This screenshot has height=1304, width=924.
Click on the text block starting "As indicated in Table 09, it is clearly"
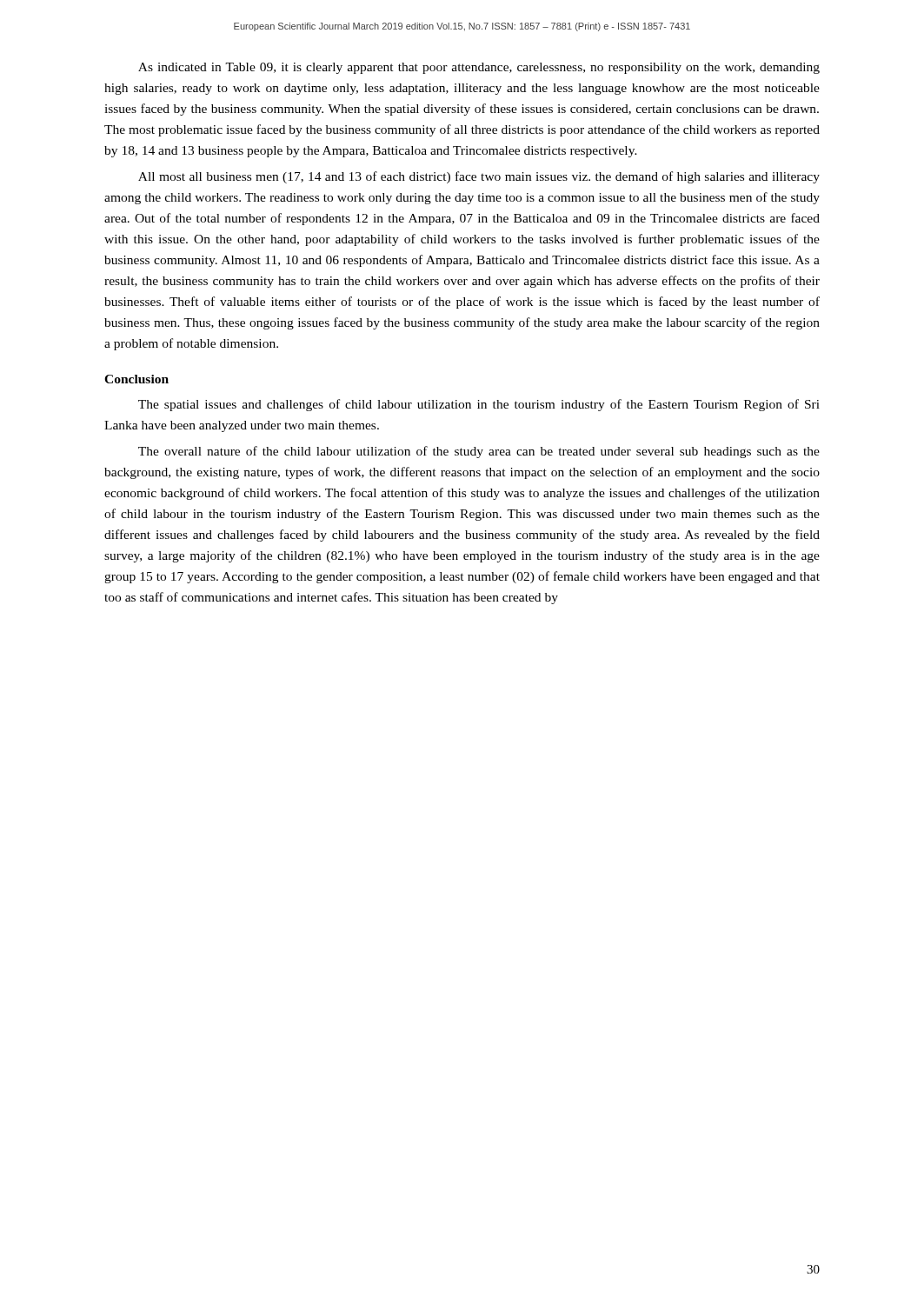[x=462, y=109]
